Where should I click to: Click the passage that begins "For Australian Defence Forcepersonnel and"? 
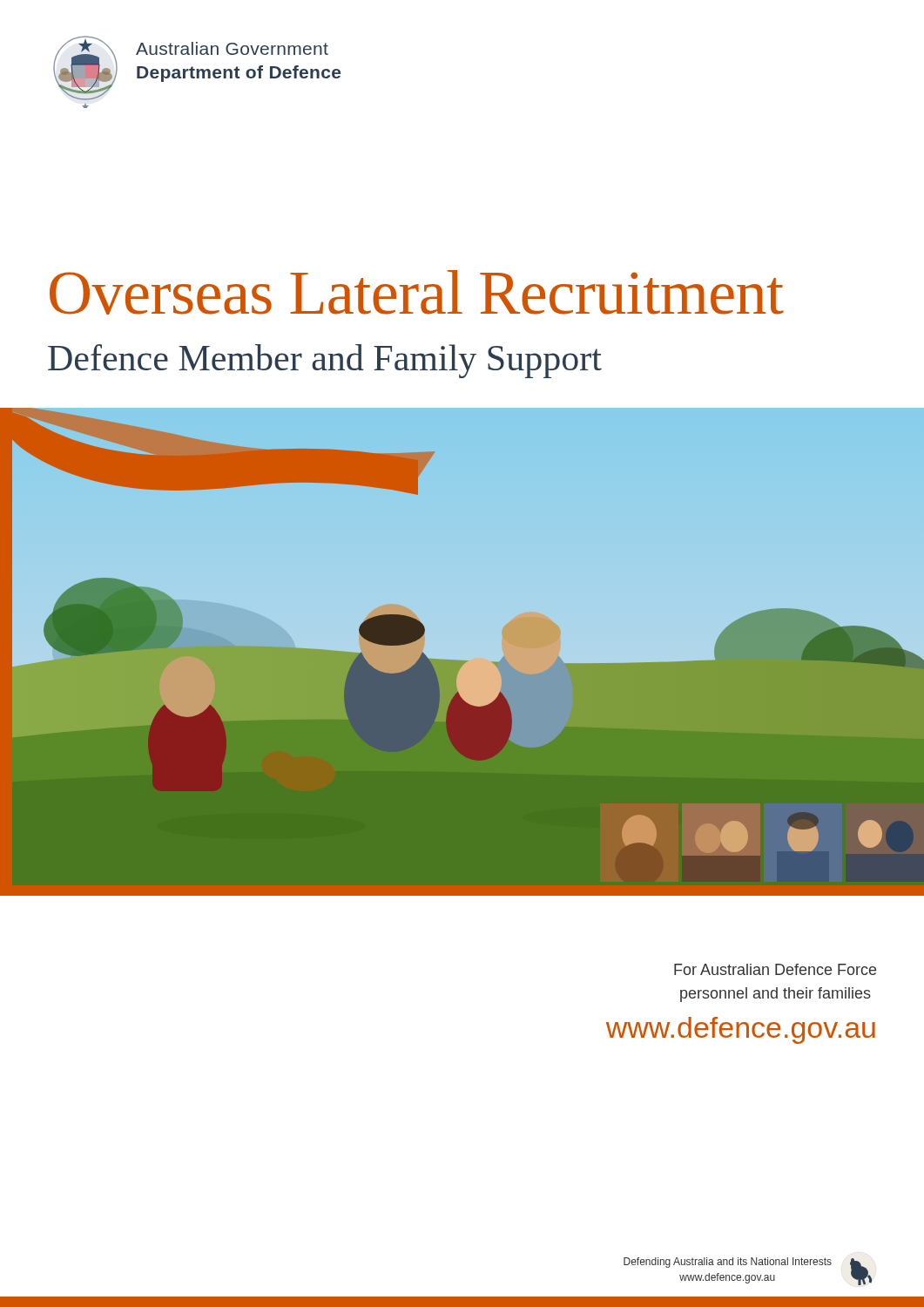[x=775, y=982]
